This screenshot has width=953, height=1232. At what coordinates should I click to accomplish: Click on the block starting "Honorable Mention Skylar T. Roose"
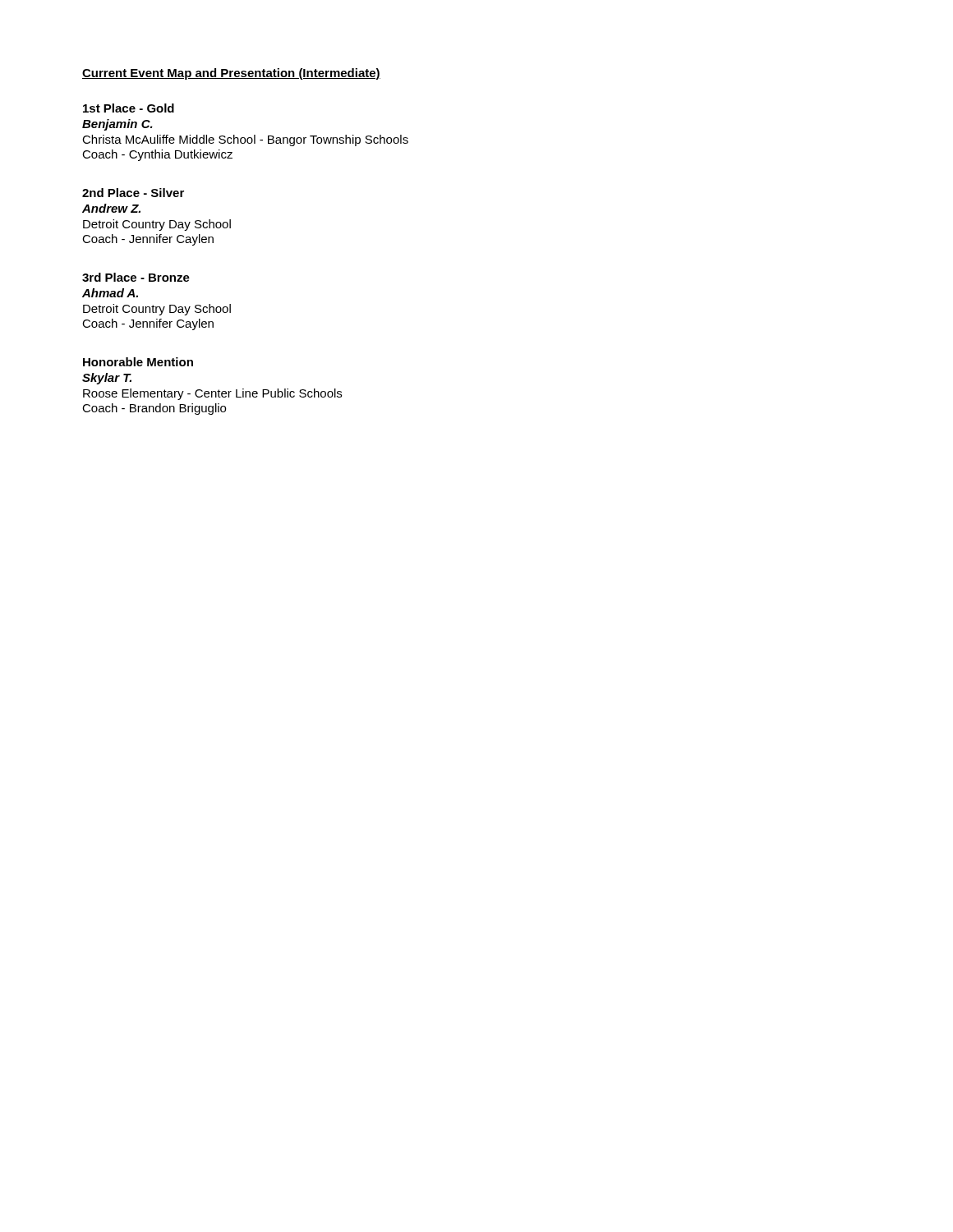138,362
